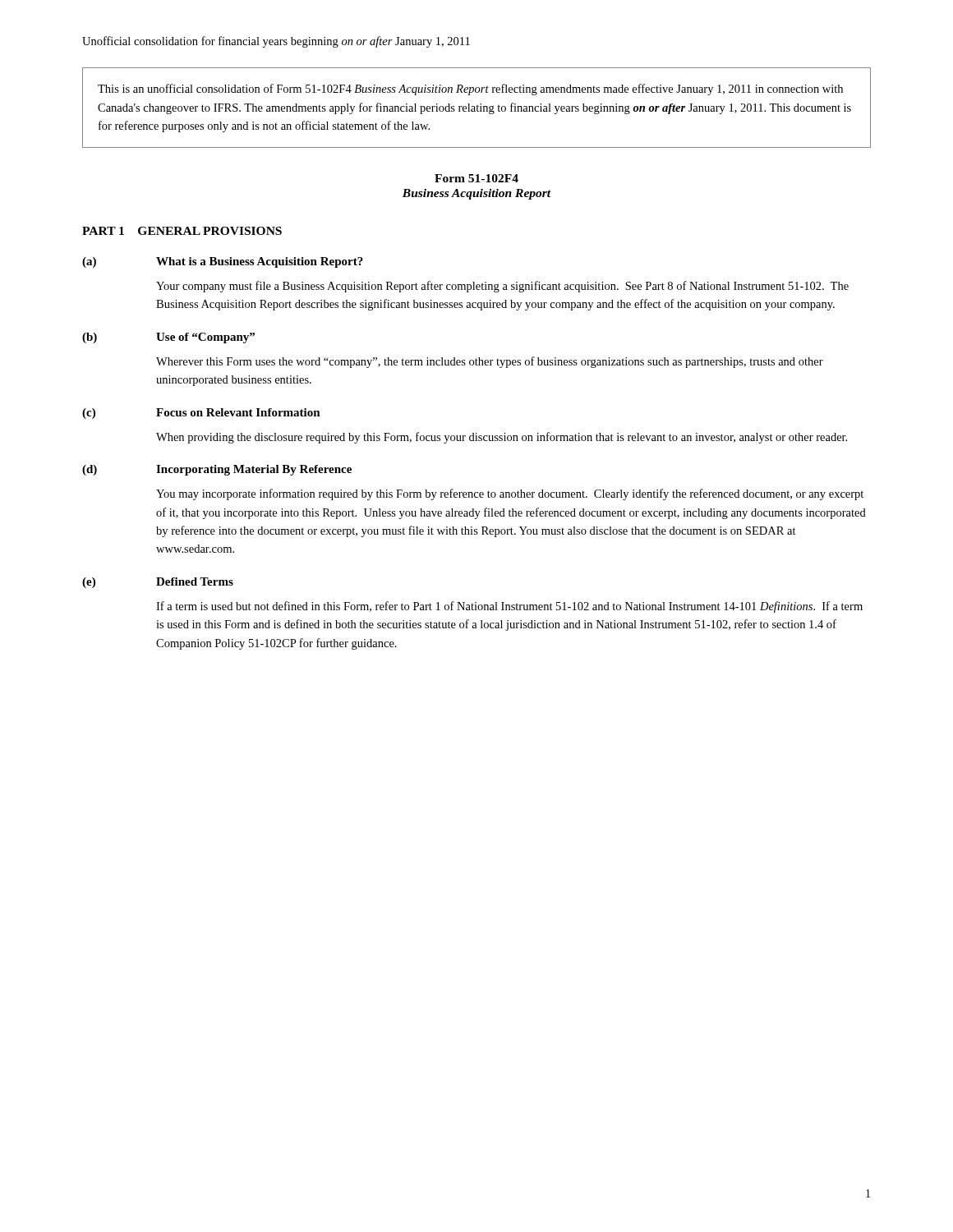Locate the text "Incorporating Material By Reference"

(254, 469)
